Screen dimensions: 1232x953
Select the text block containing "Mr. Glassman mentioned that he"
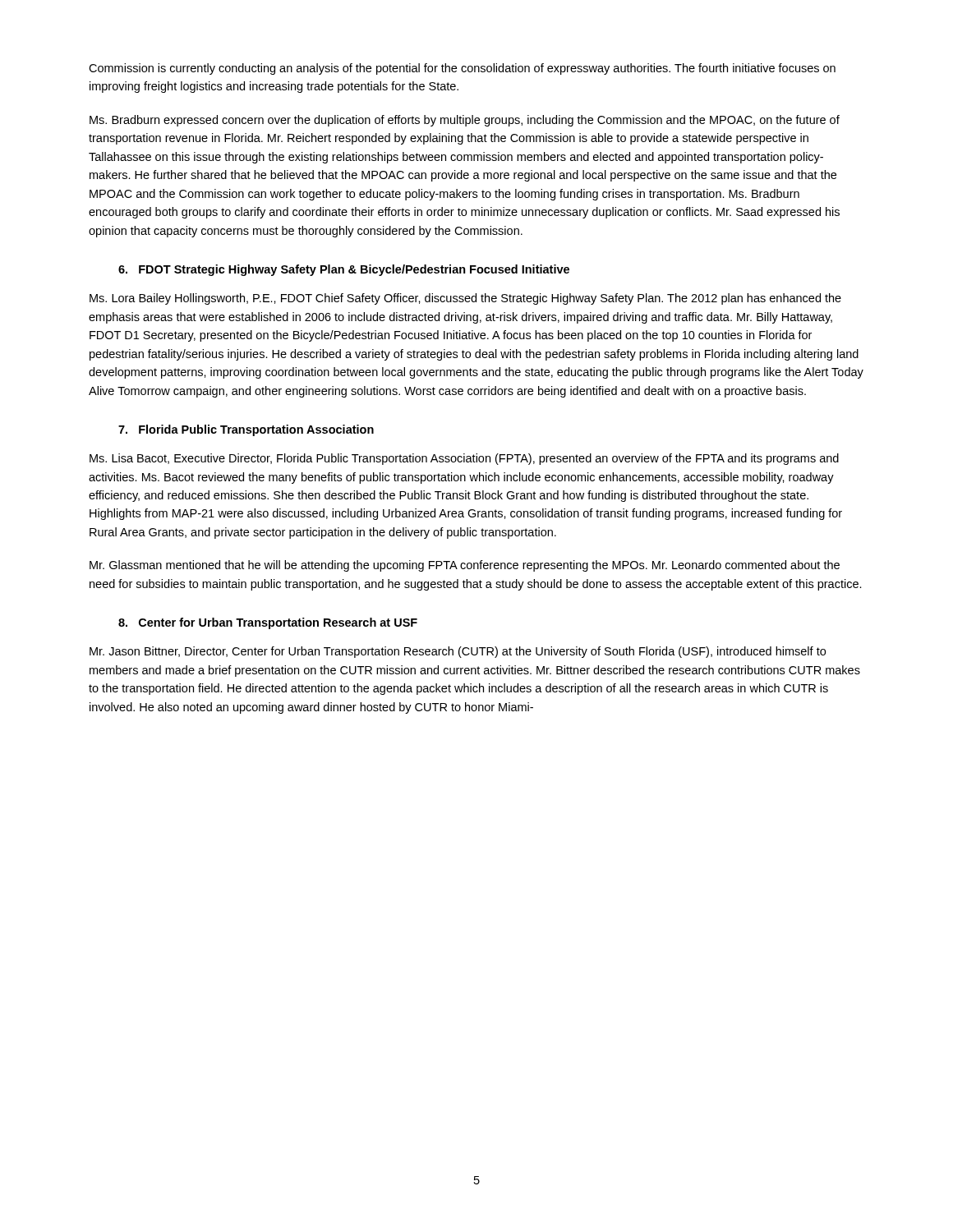(475, 575)
